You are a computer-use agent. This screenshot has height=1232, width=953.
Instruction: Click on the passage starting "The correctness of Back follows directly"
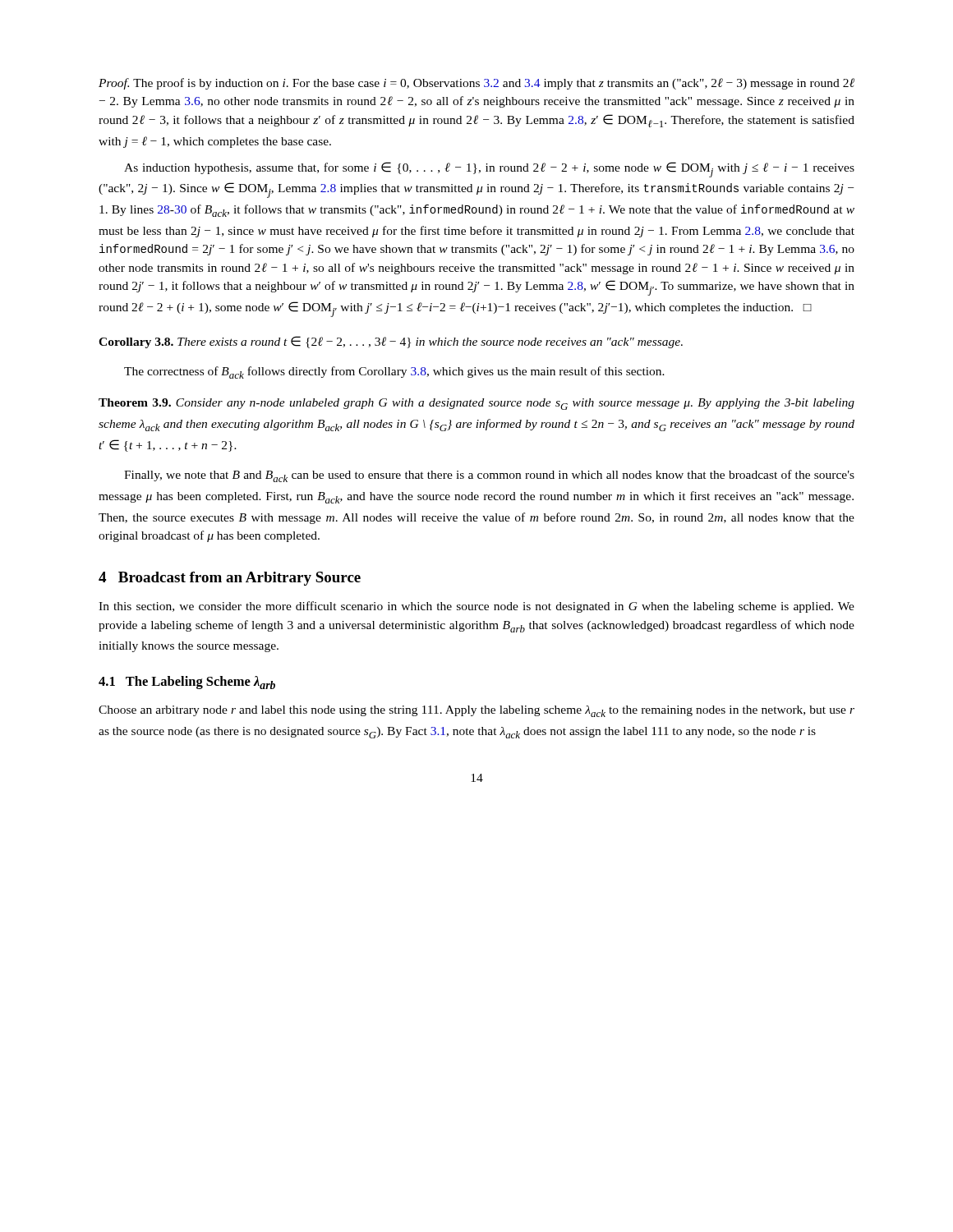coord(476,373)
